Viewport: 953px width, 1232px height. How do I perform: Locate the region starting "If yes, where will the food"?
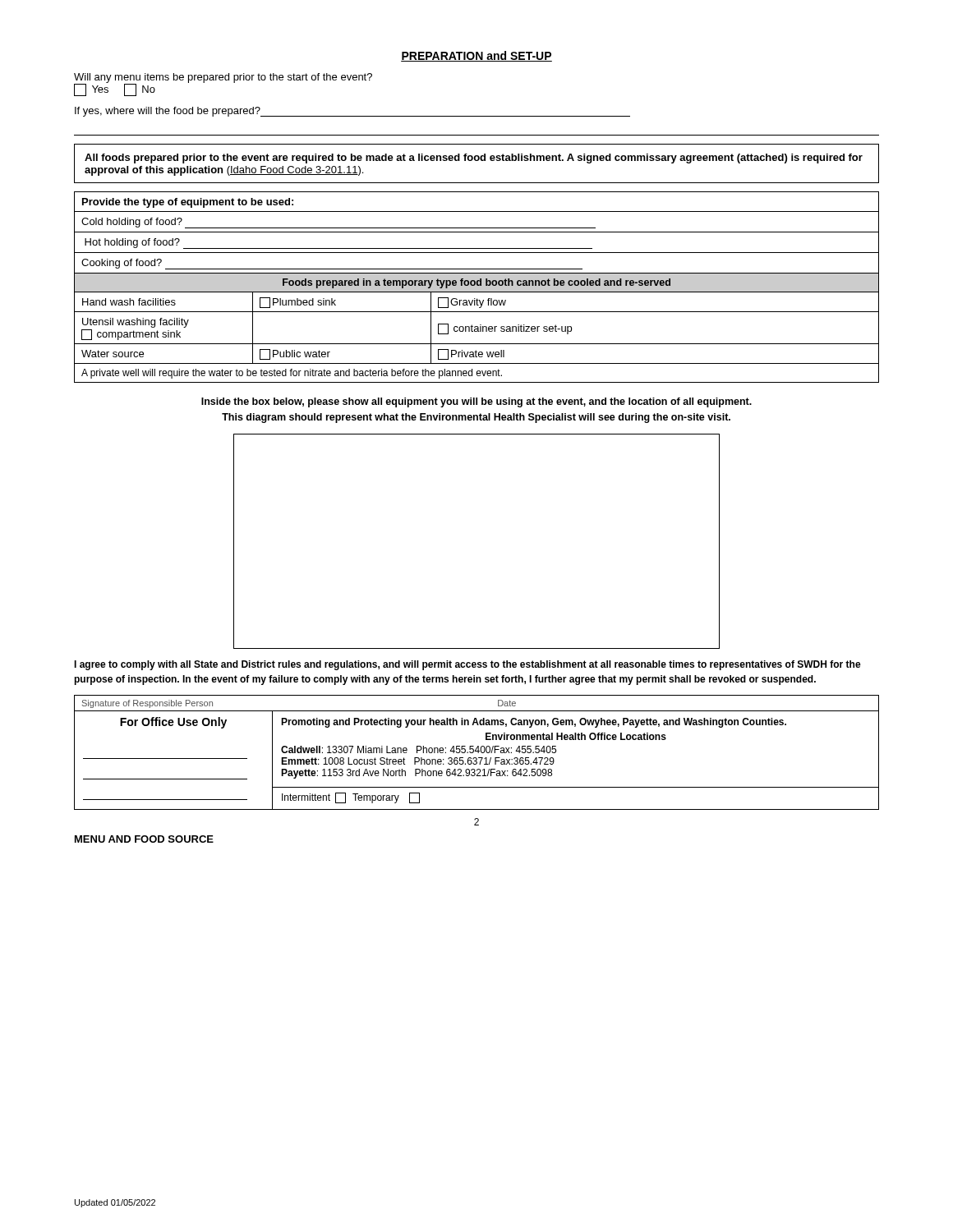[x=476, y=119]
